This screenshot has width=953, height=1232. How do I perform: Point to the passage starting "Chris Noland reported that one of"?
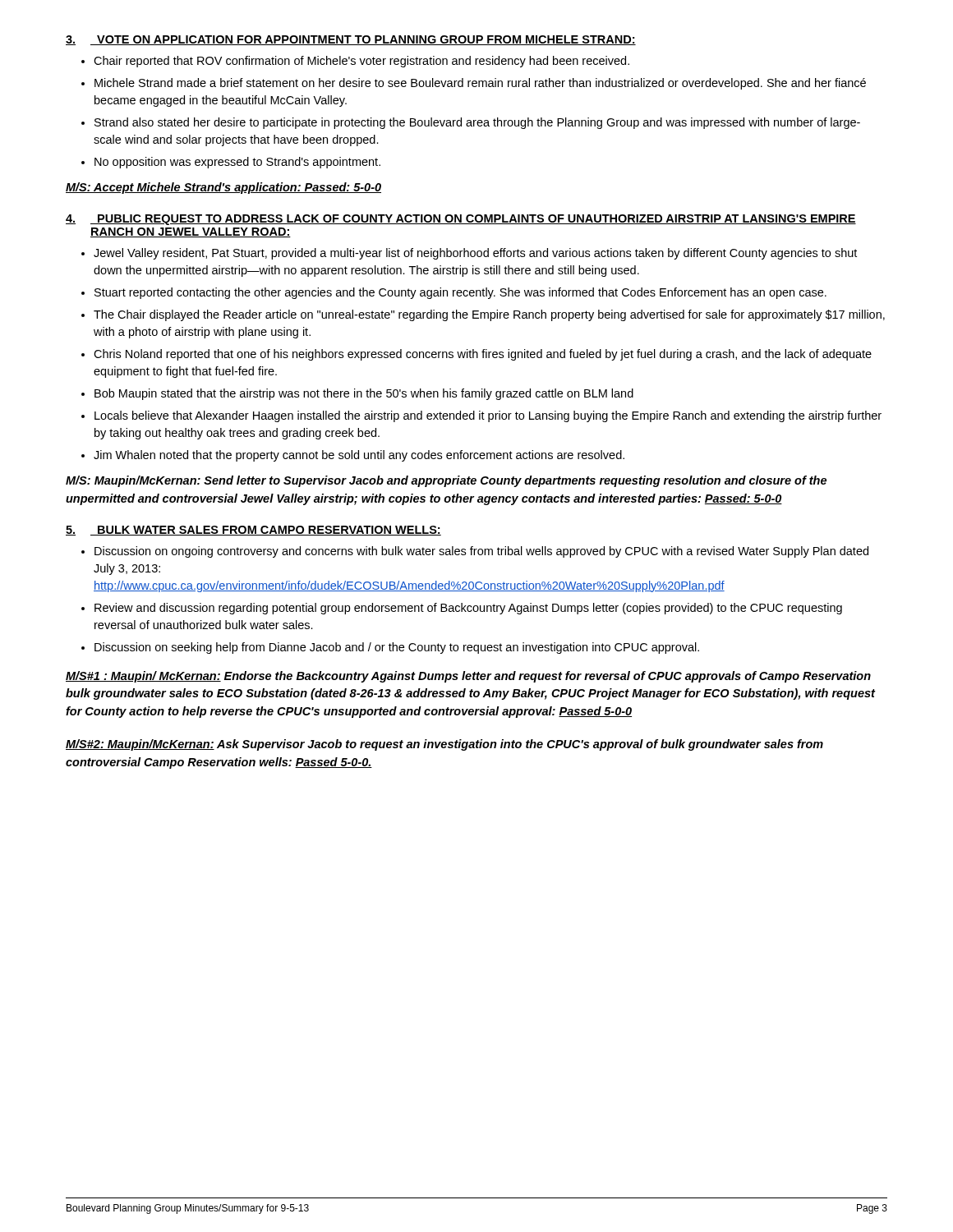click(x=483, y=363)
